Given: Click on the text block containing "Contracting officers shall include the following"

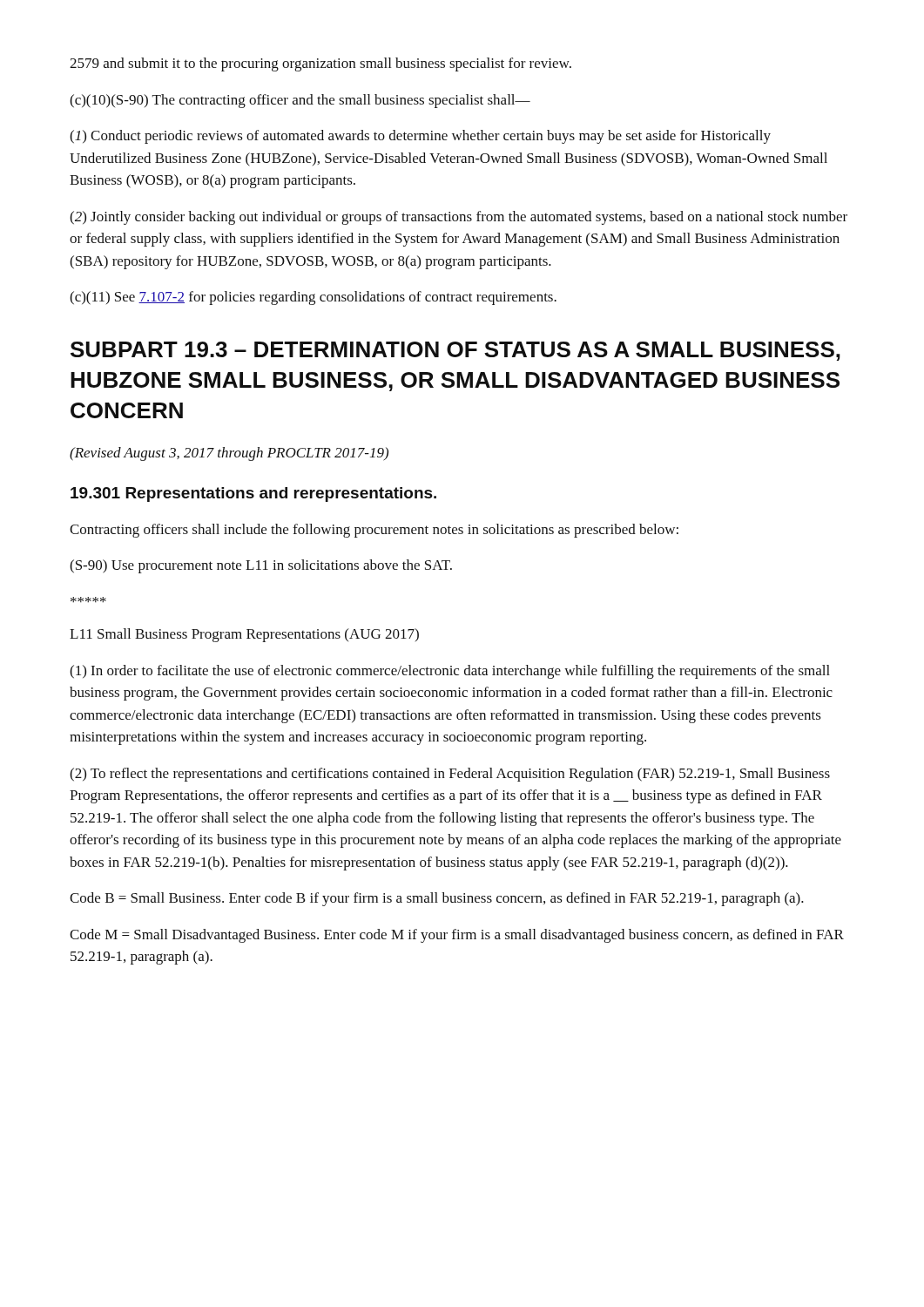Looking at the screenshot, I should (375, 529).
